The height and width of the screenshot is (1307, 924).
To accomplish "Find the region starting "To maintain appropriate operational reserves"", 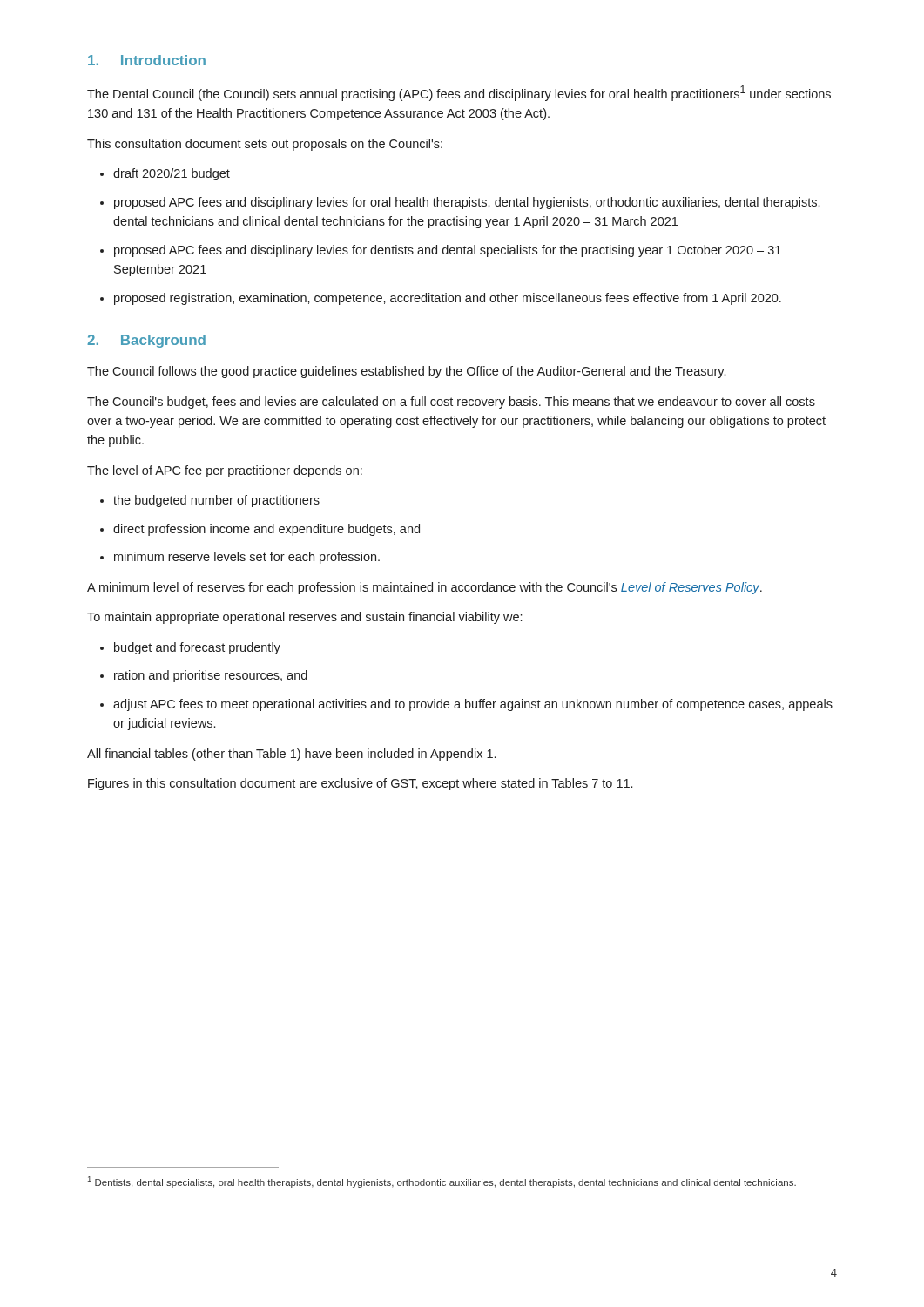I will (x=462, y=617).
